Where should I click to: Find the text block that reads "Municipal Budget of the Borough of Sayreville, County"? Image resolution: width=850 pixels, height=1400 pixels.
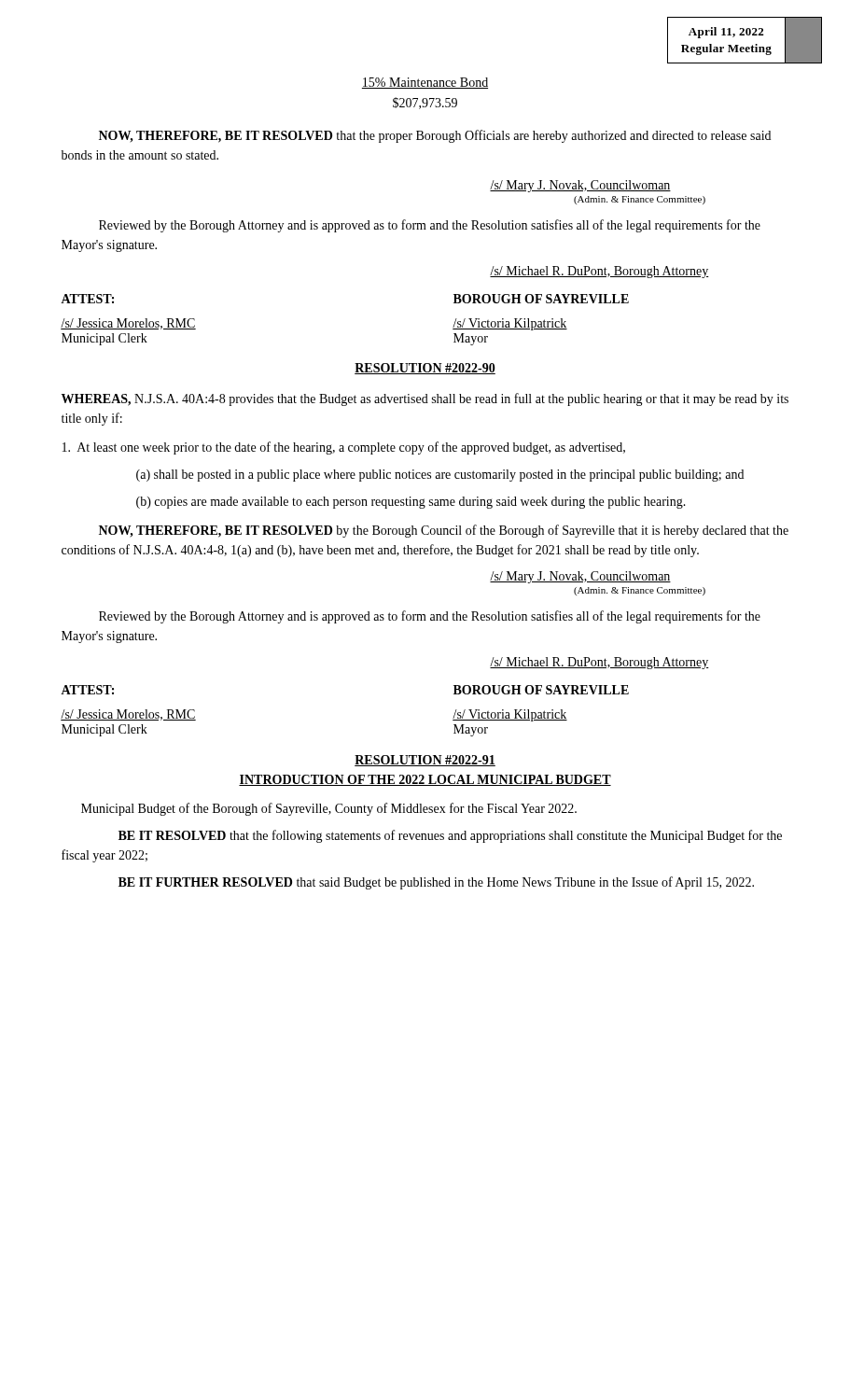pyautogui.click(x=319, y=808)
